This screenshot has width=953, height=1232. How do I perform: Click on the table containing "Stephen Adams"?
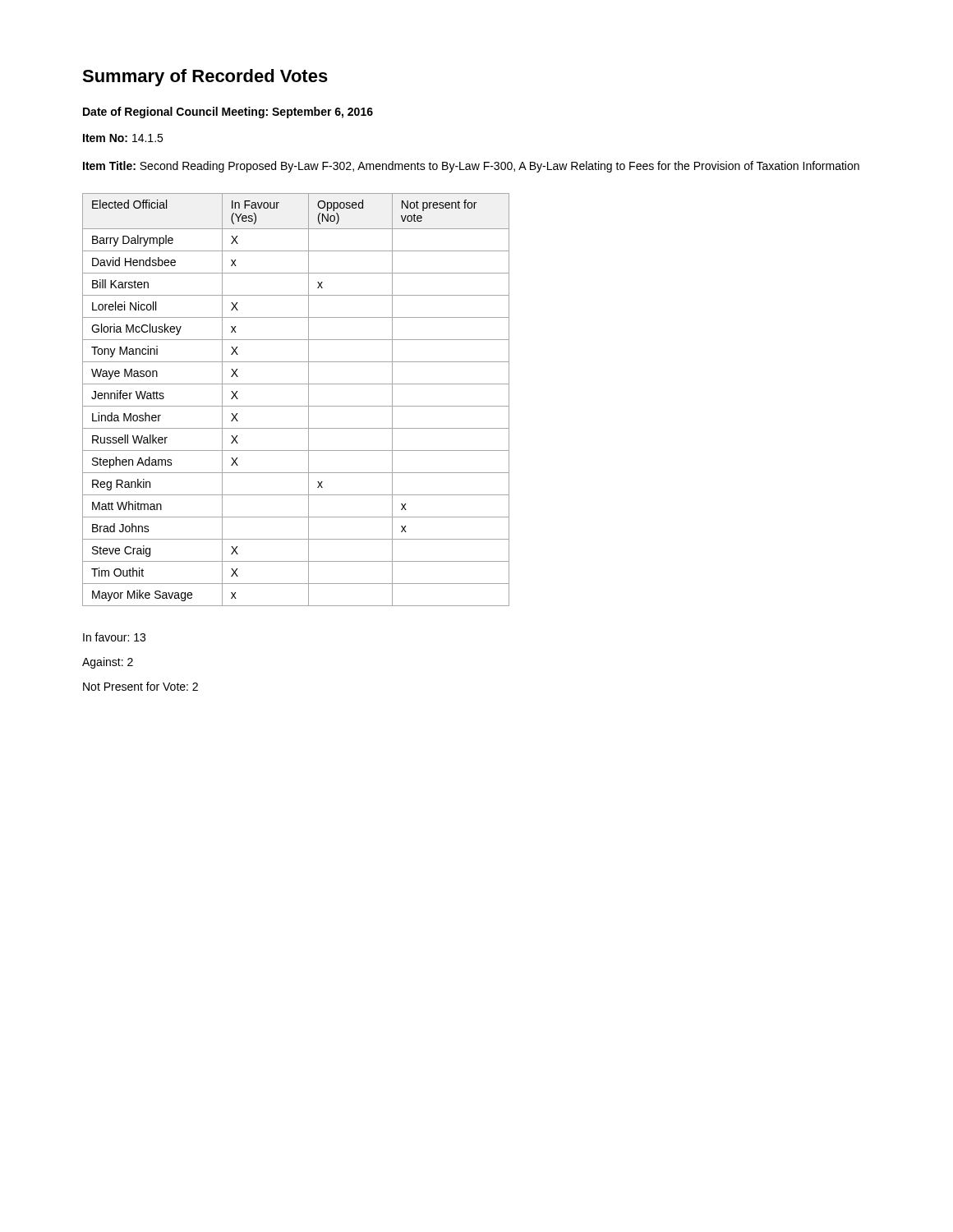coord(476,400)
